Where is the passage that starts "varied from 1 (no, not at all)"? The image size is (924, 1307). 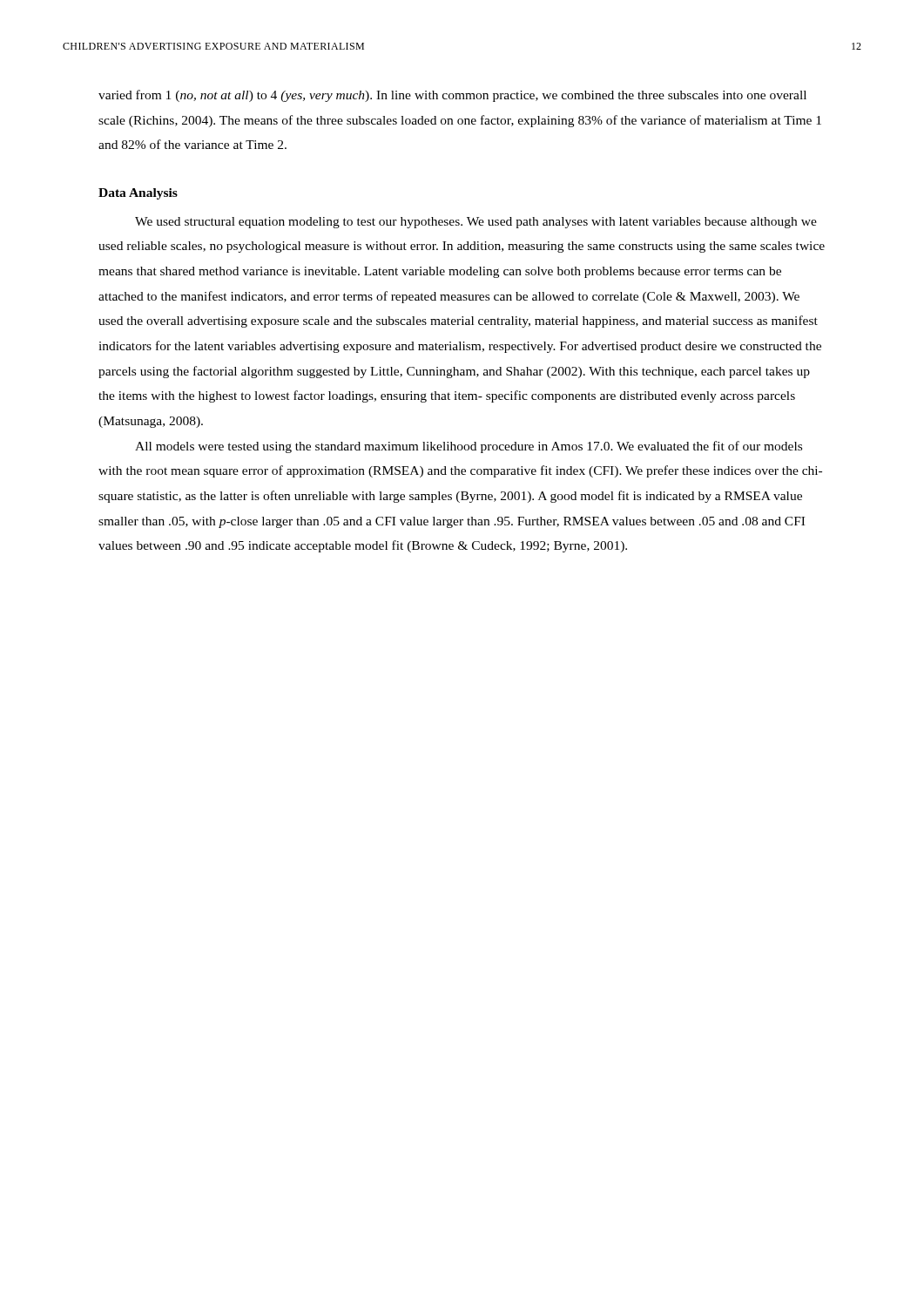point(460,120)
